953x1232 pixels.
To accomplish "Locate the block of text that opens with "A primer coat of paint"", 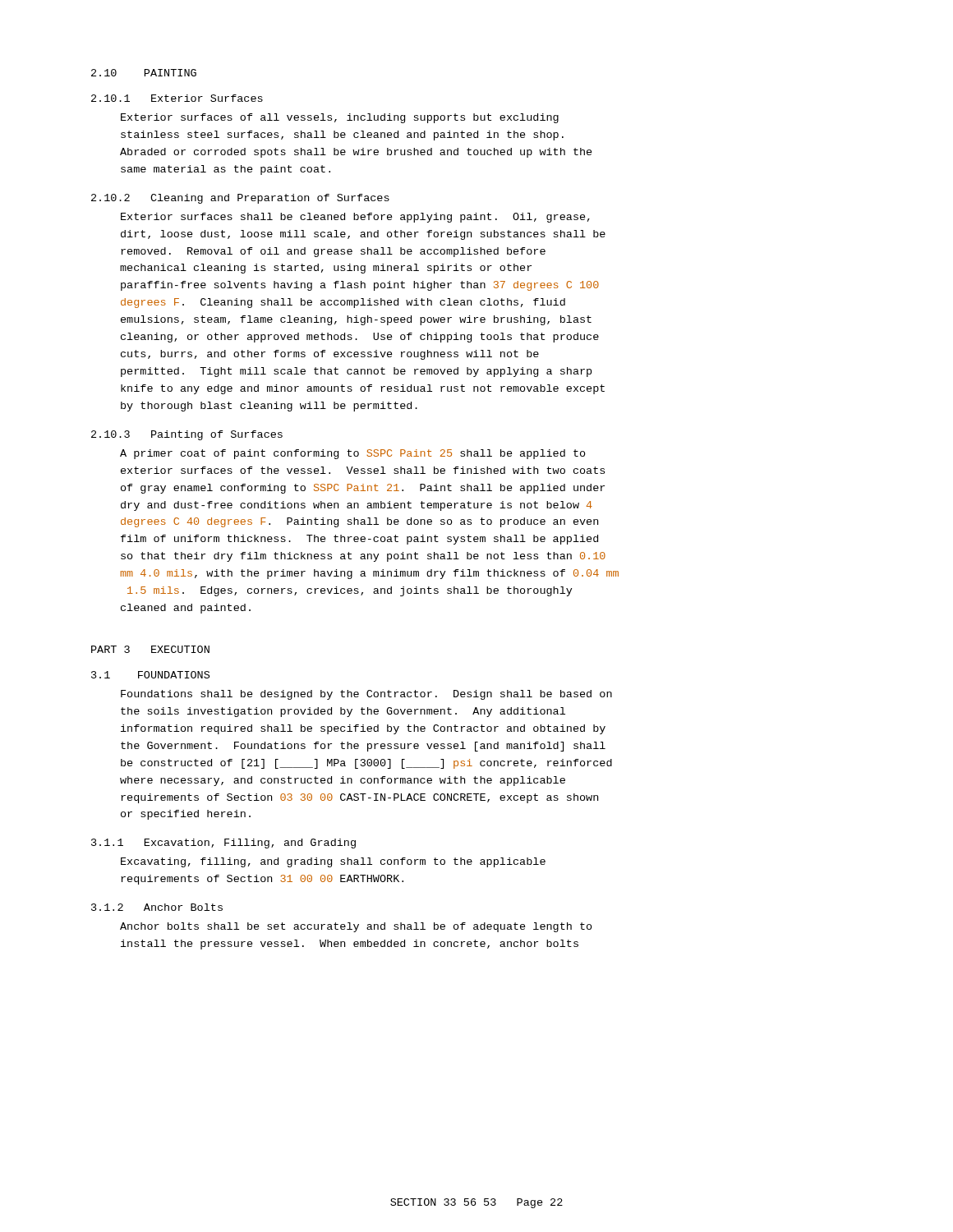I will pyautogui.click(x=370, y=531).
